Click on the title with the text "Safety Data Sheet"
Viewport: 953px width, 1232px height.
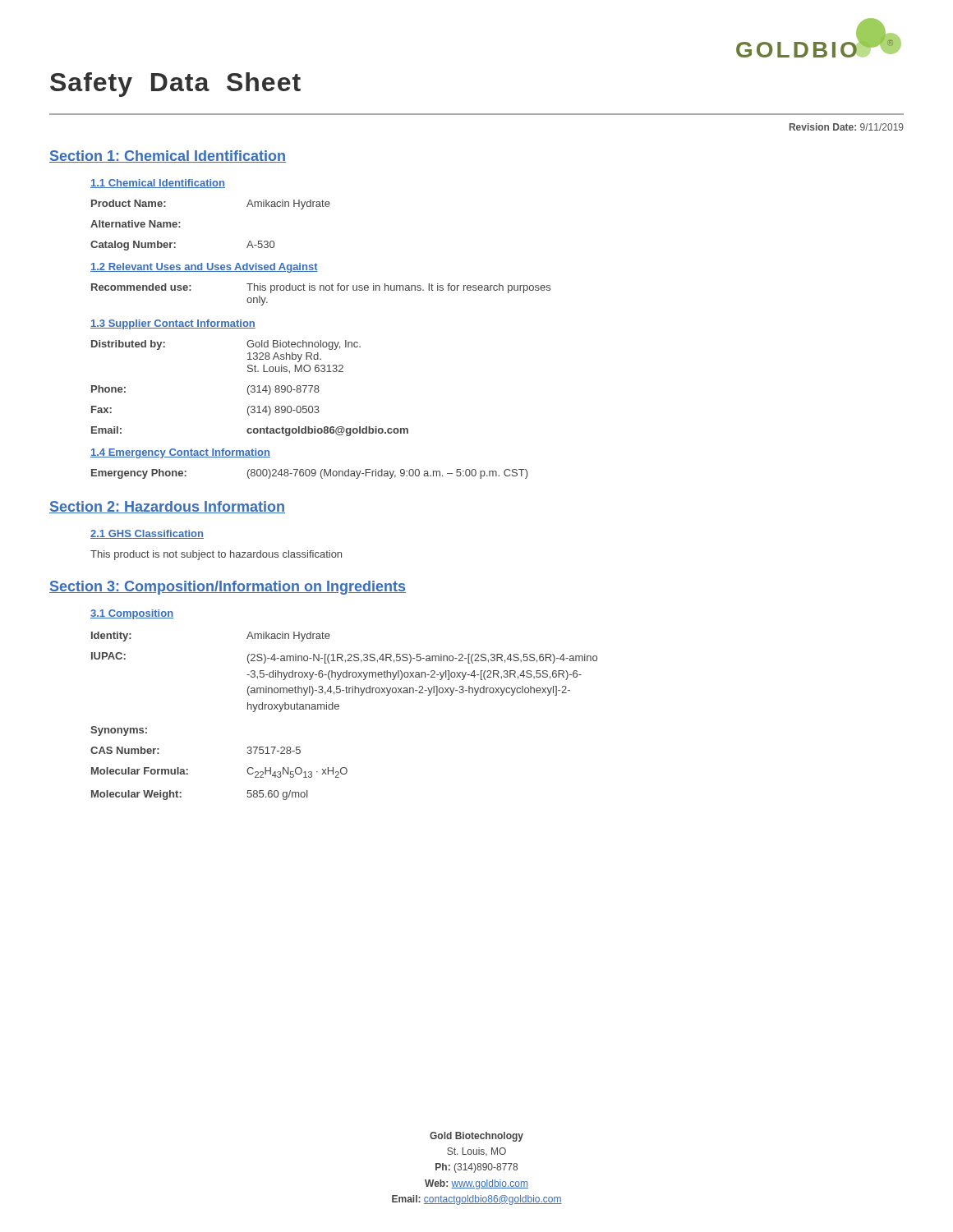tap(175, 83)
